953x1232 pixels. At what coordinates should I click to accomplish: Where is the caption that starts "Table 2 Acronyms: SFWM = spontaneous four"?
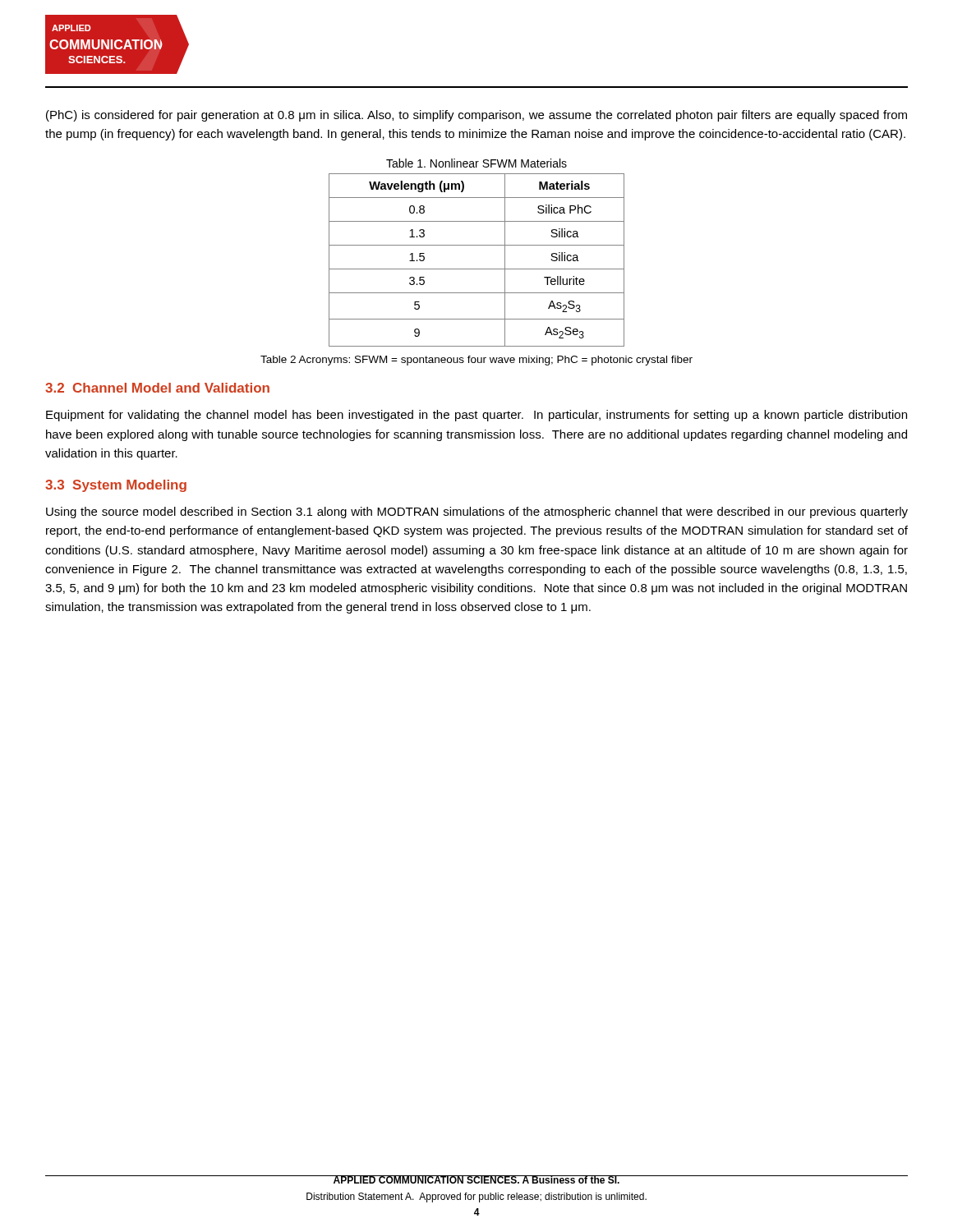476,360
